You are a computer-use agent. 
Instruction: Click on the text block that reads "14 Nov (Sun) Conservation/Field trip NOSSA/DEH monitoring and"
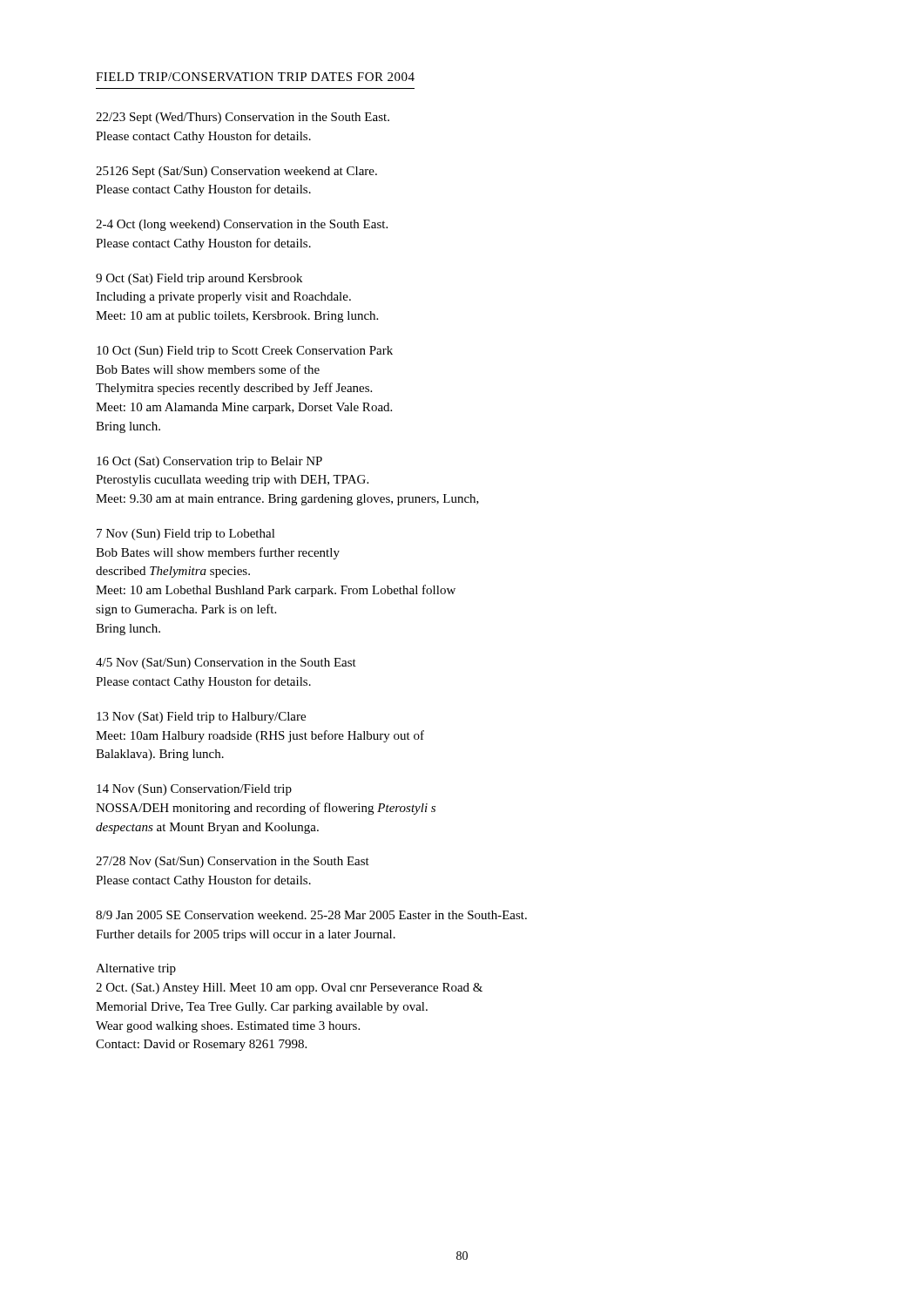point(266,808)
